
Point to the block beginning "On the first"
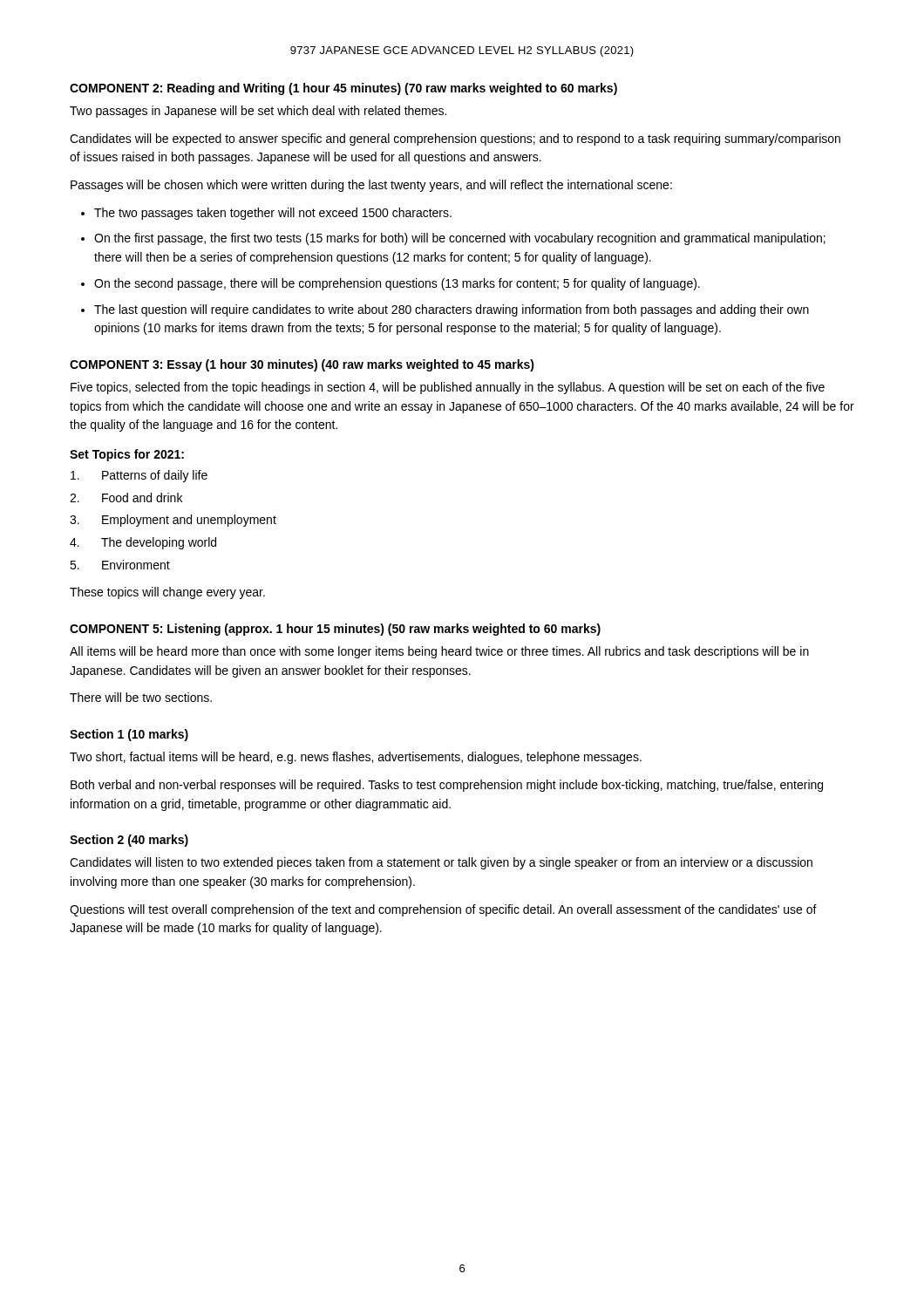(460, 248)
